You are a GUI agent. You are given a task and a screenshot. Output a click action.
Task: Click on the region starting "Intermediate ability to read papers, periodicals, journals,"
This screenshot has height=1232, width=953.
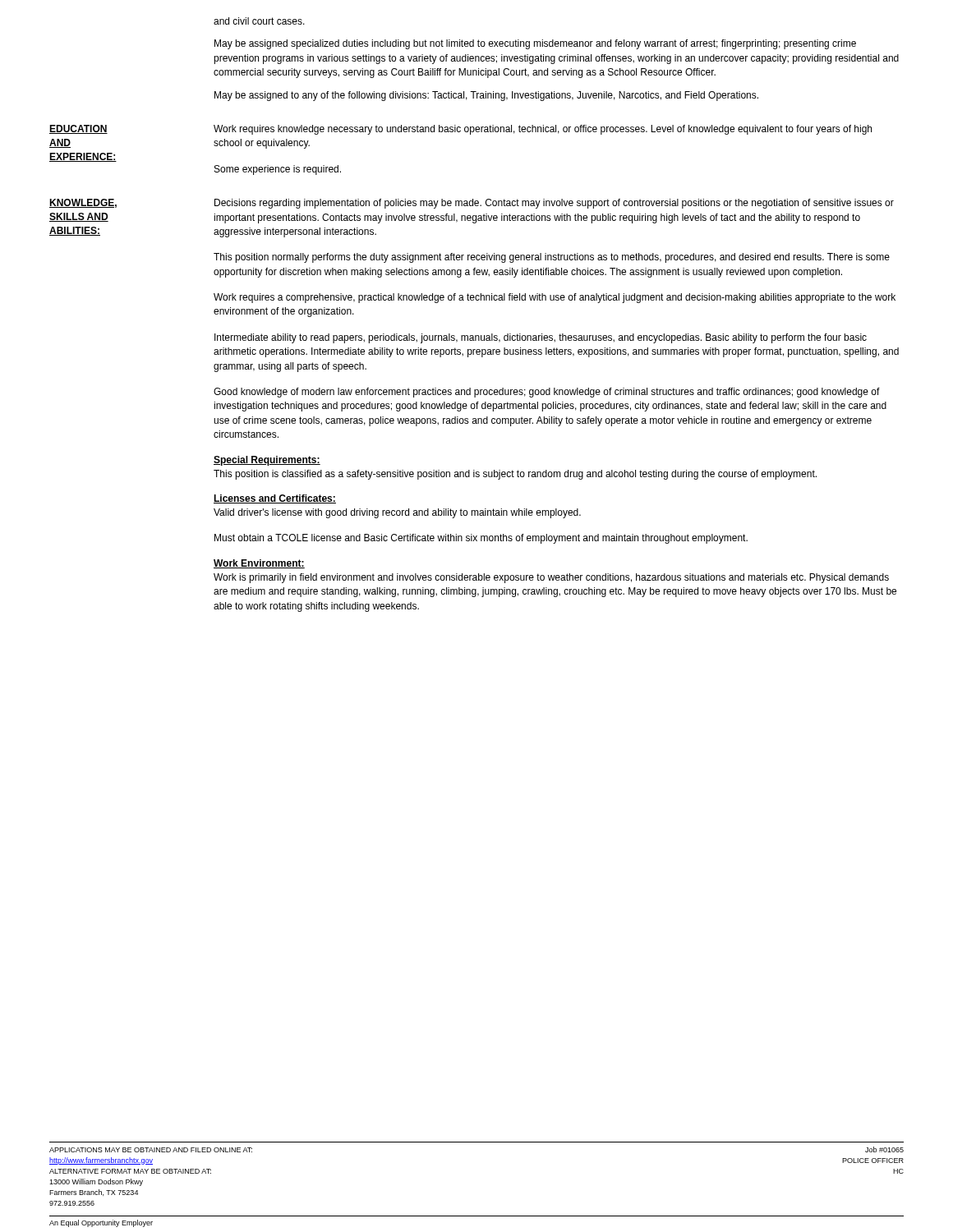pos(556,352)
